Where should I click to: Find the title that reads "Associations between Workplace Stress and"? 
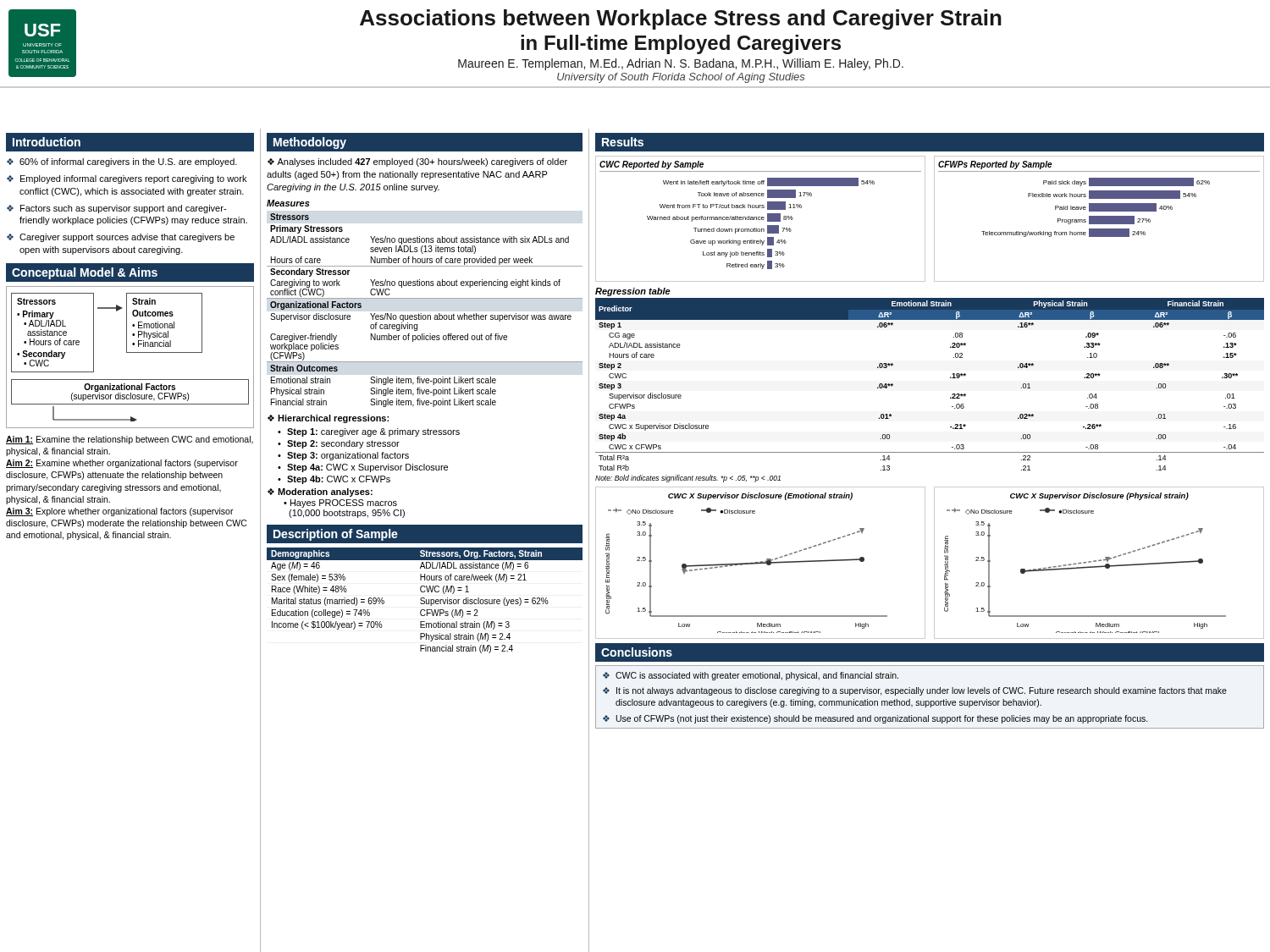click(681, 18)
